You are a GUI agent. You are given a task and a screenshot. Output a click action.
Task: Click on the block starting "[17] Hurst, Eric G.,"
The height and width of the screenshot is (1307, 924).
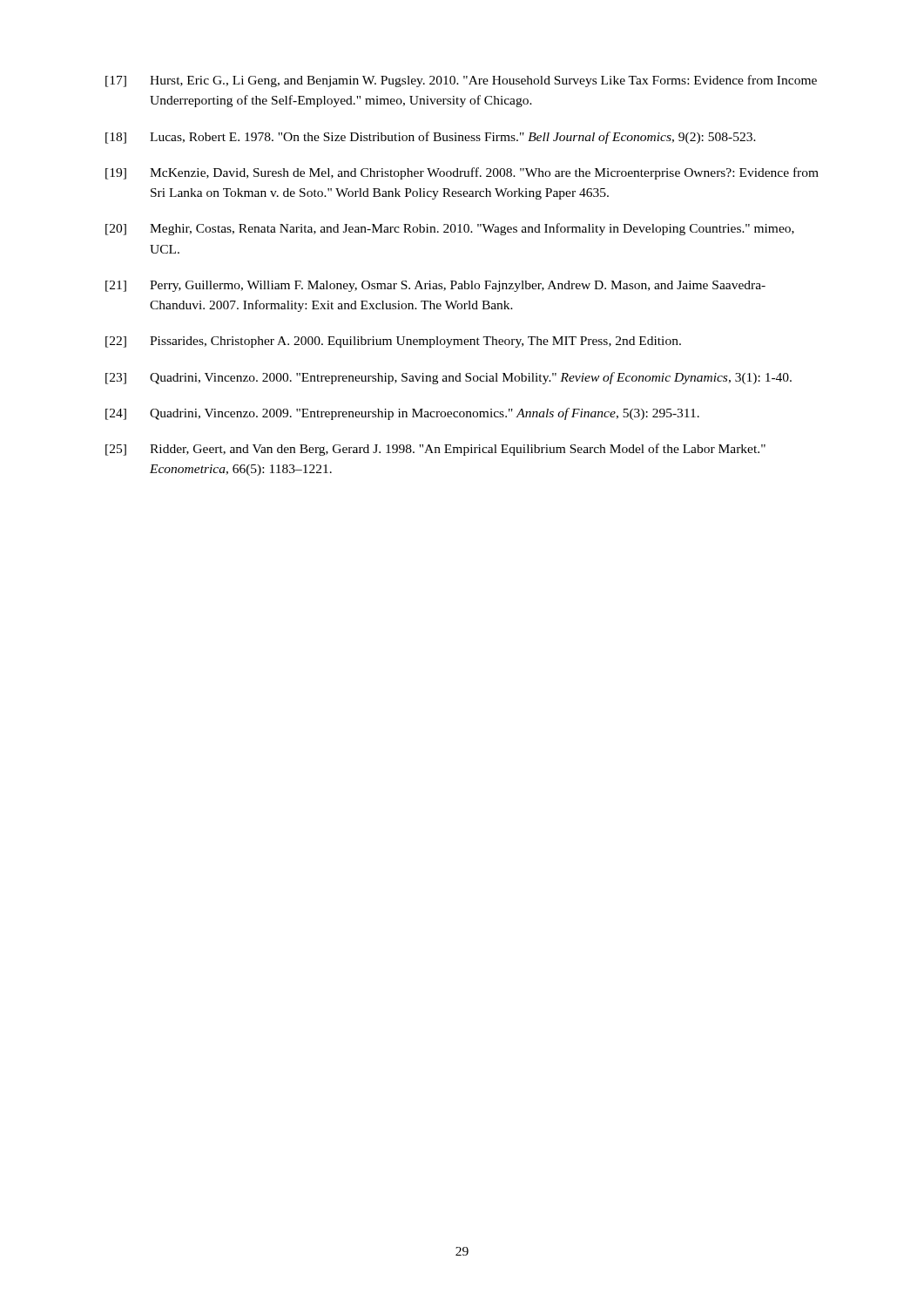pyautogui.click(x=462, y=90)
